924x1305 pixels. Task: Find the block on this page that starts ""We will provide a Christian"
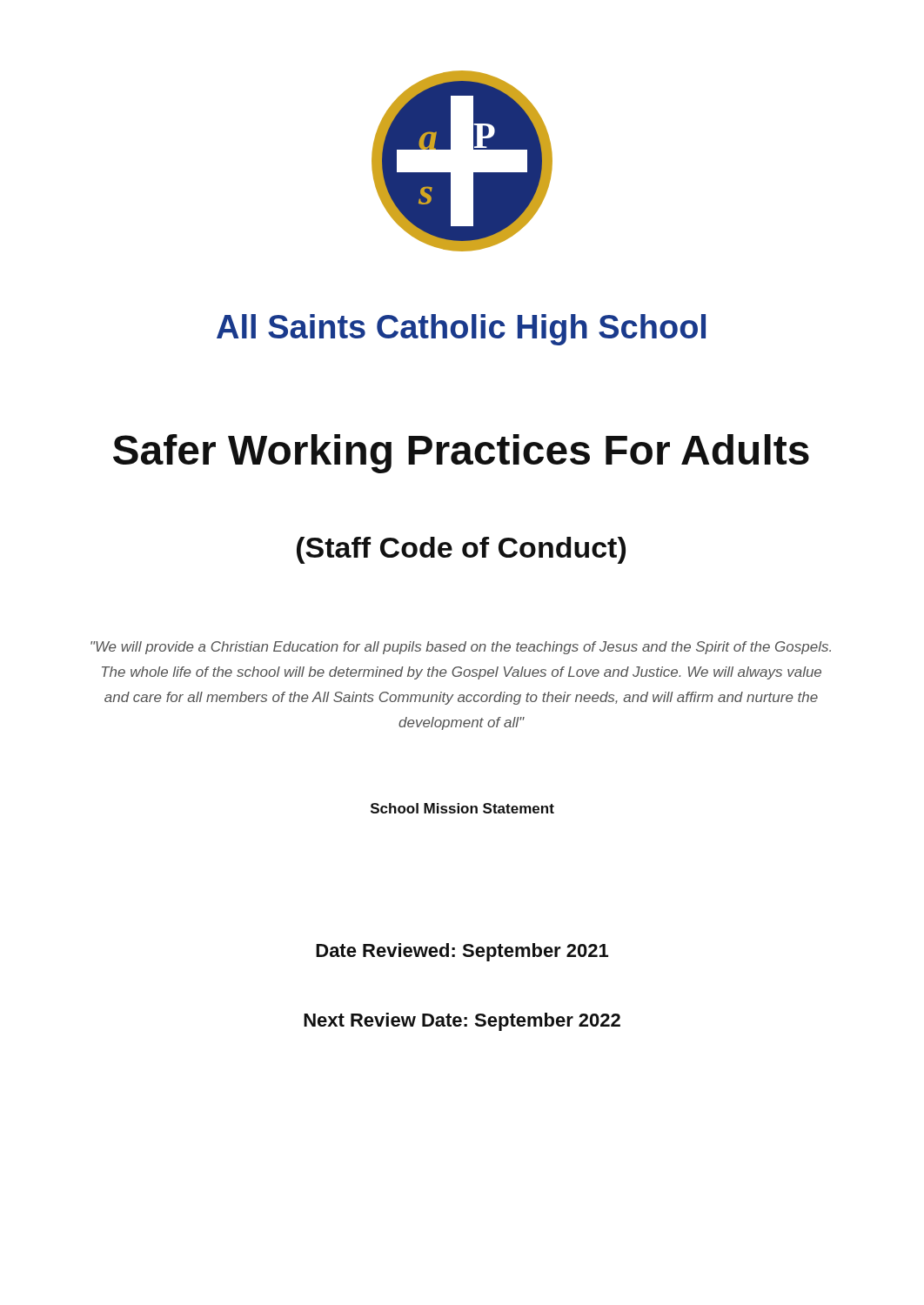(461, 685)
